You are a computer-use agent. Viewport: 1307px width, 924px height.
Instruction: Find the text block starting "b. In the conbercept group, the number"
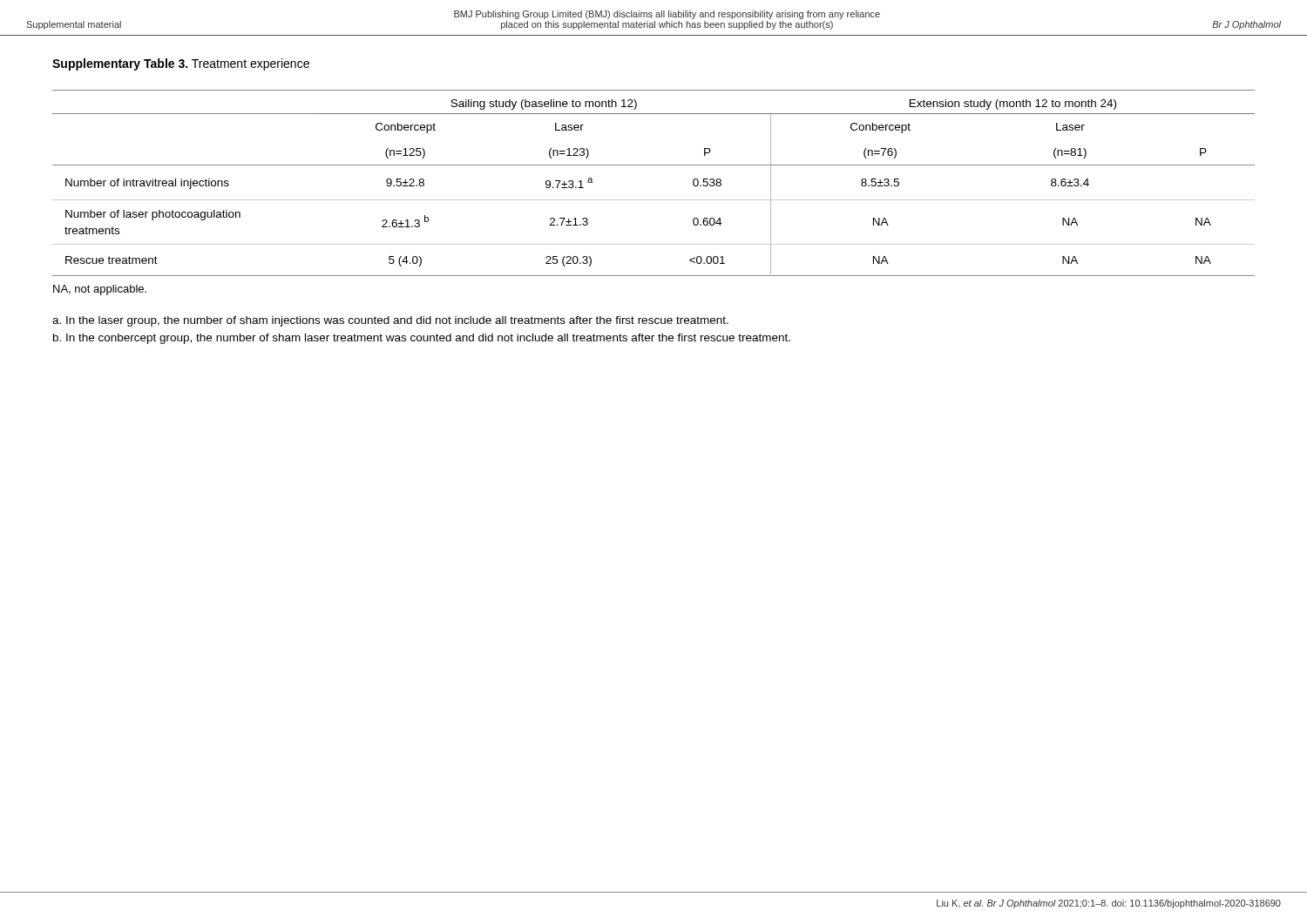(422, 337)
